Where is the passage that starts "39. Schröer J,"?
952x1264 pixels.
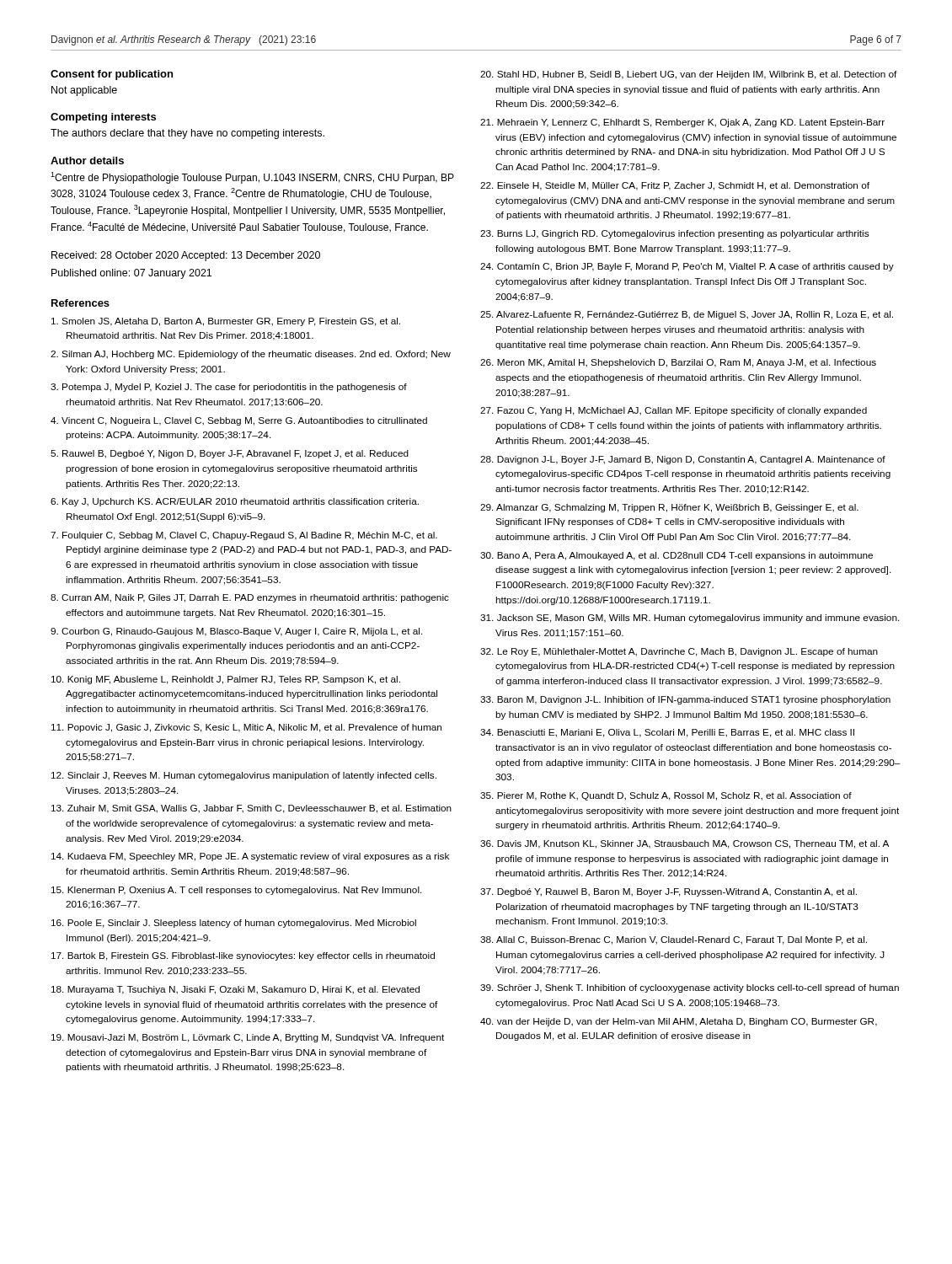[690, 995]
